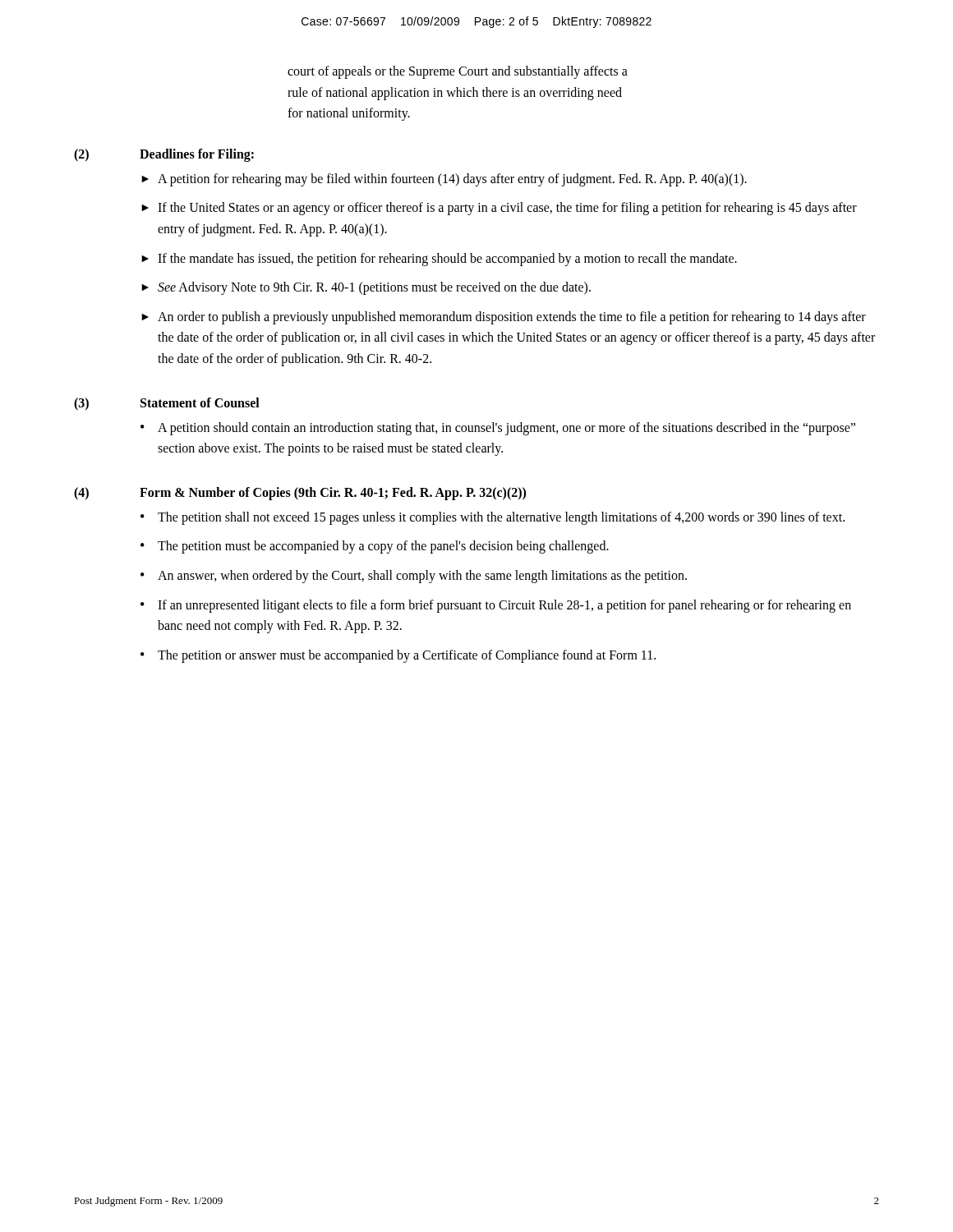Locate the section header that opens with "Form & Number of Copies (9th"
Viewport: 953px width, 1232px height.
click(333, 492)
